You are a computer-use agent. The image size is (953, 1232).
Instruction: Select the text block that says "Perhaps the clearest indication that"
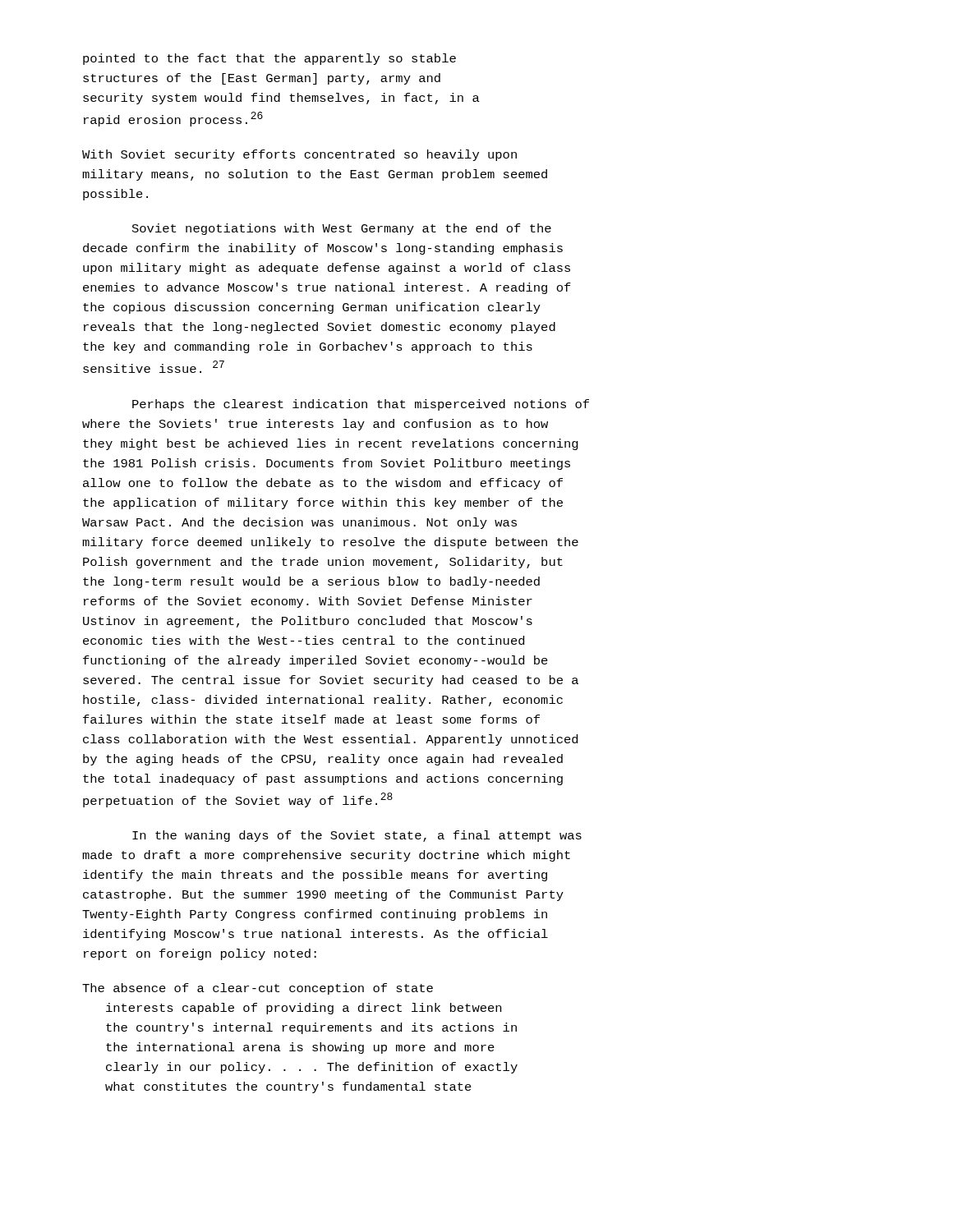coord(336,603)
